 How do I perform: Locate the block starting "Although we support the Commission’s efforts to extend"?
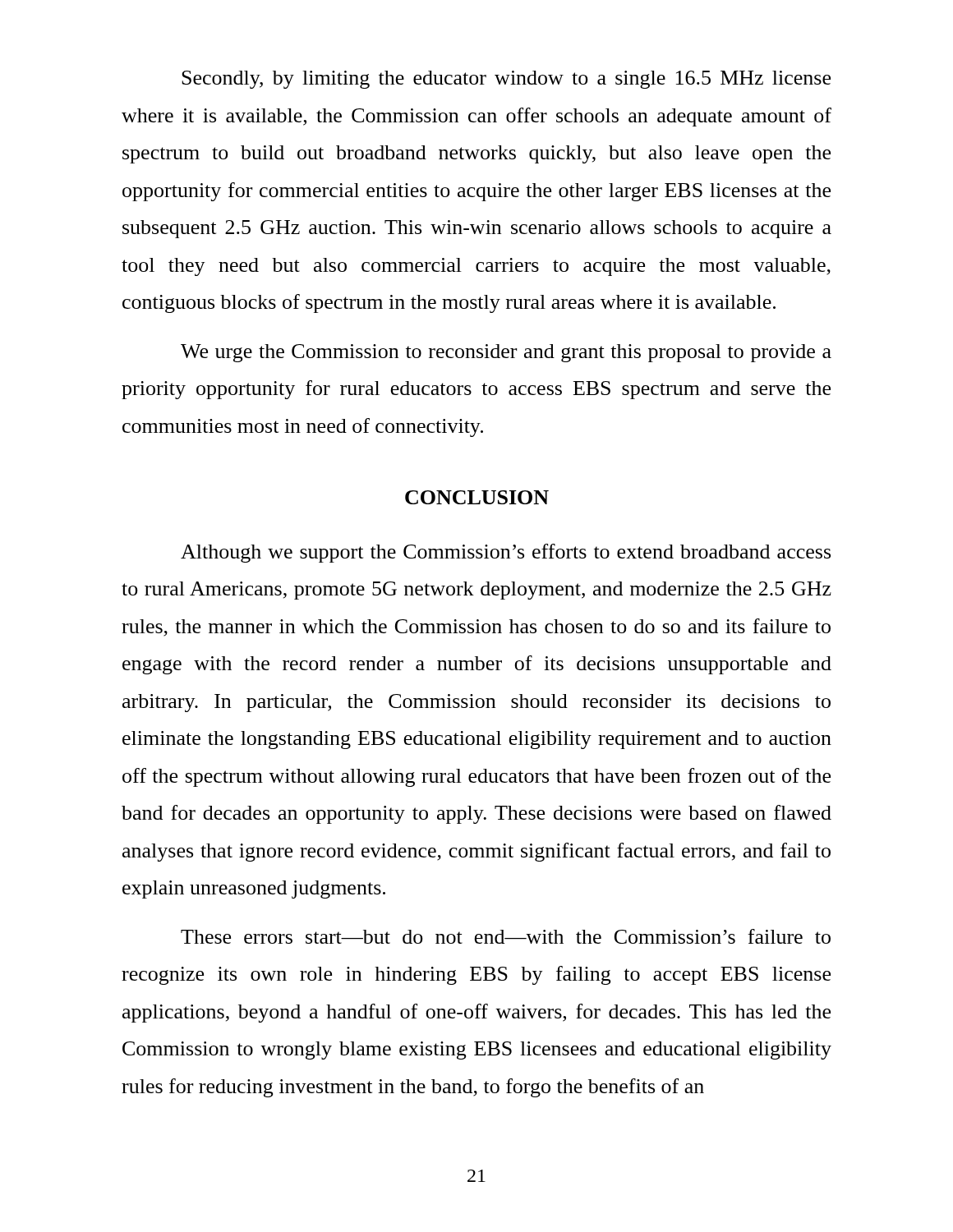[x=476, y=719]
